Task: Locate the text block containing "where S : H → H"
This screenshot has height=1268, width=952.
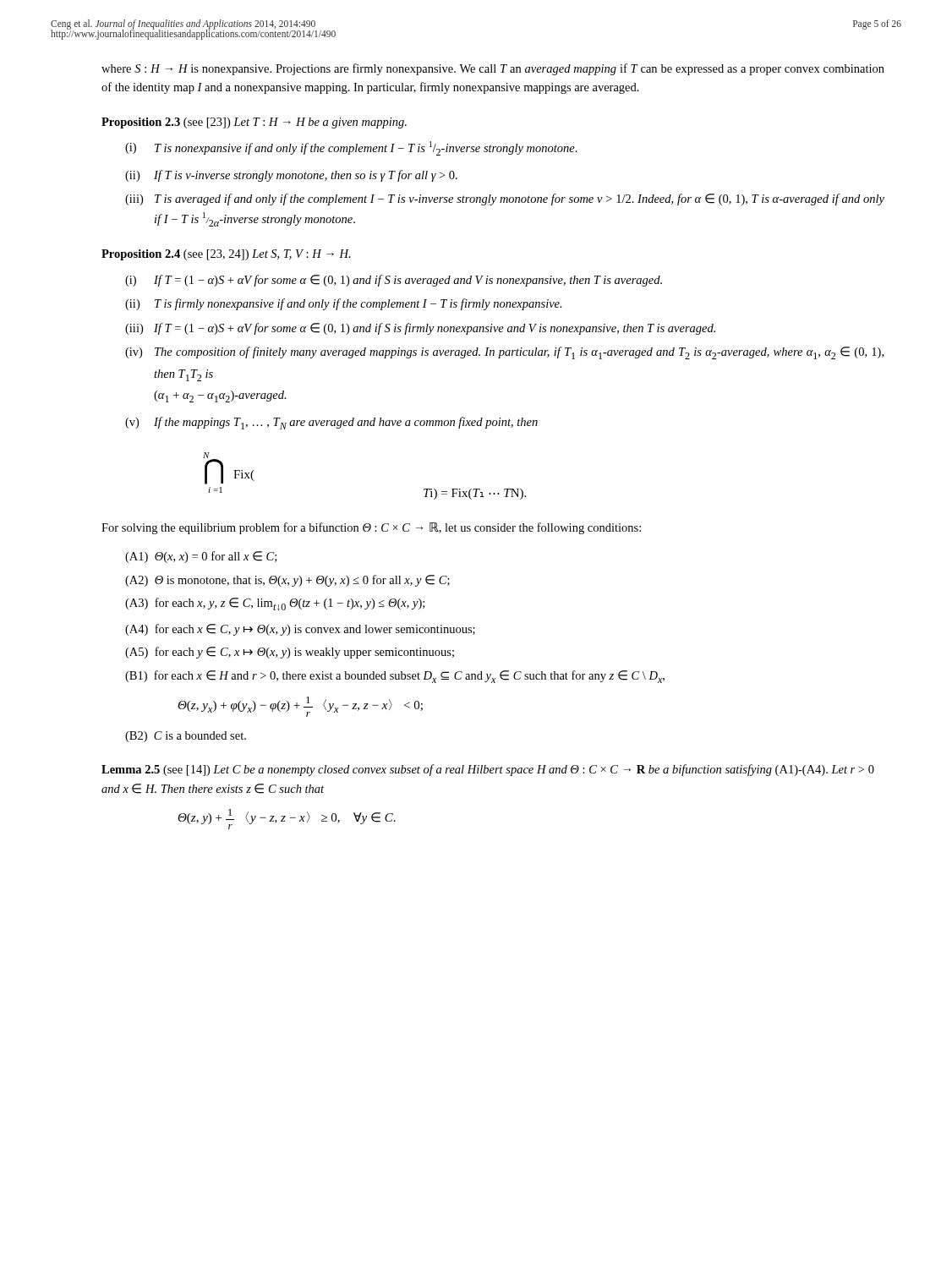Action: coord(493,78)
